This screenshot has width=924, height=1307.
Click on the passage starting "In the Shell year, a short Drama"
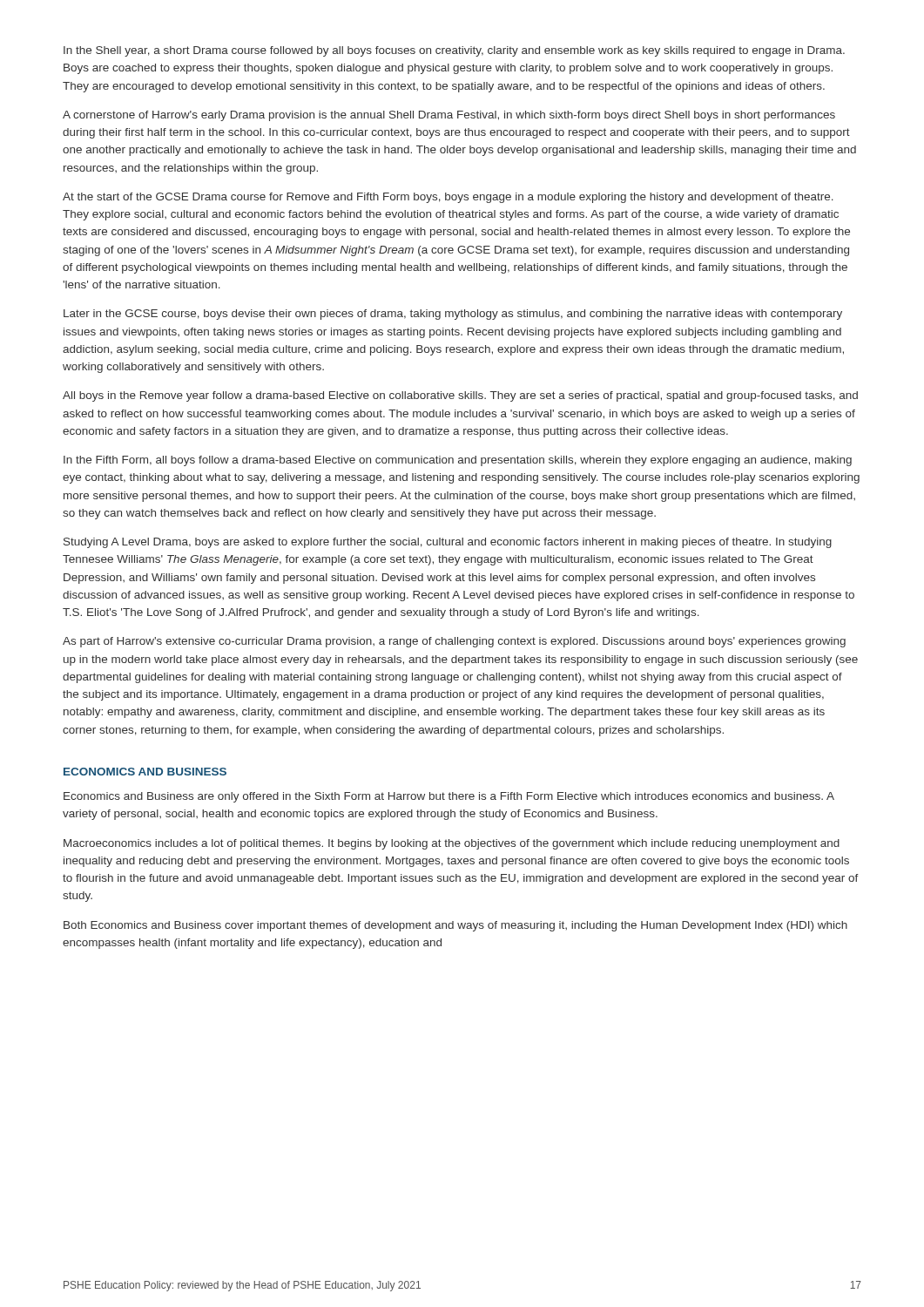(x=462, y=68)
